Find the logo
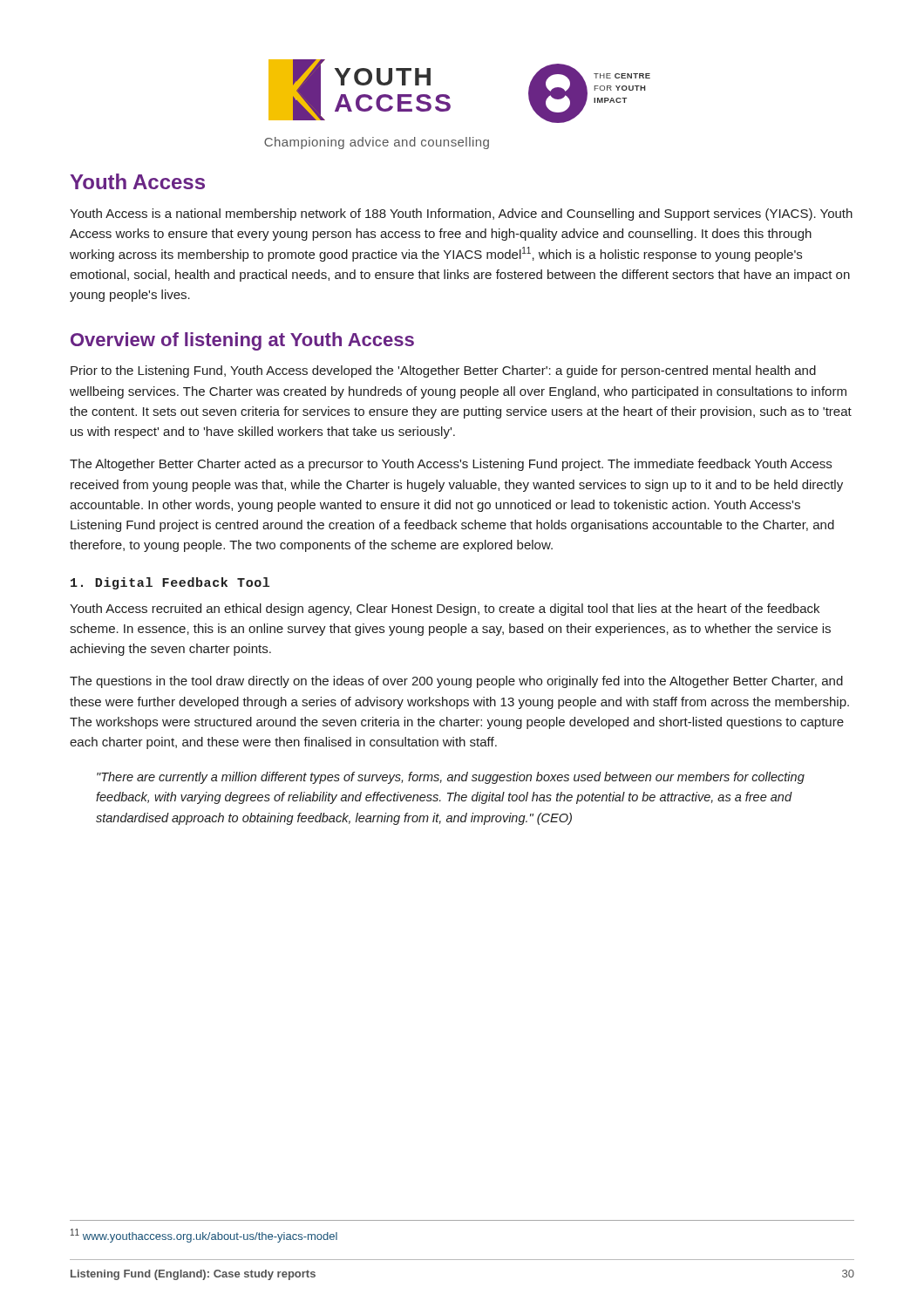Viewport: 924px width, 1308px height. click(462, 101)
